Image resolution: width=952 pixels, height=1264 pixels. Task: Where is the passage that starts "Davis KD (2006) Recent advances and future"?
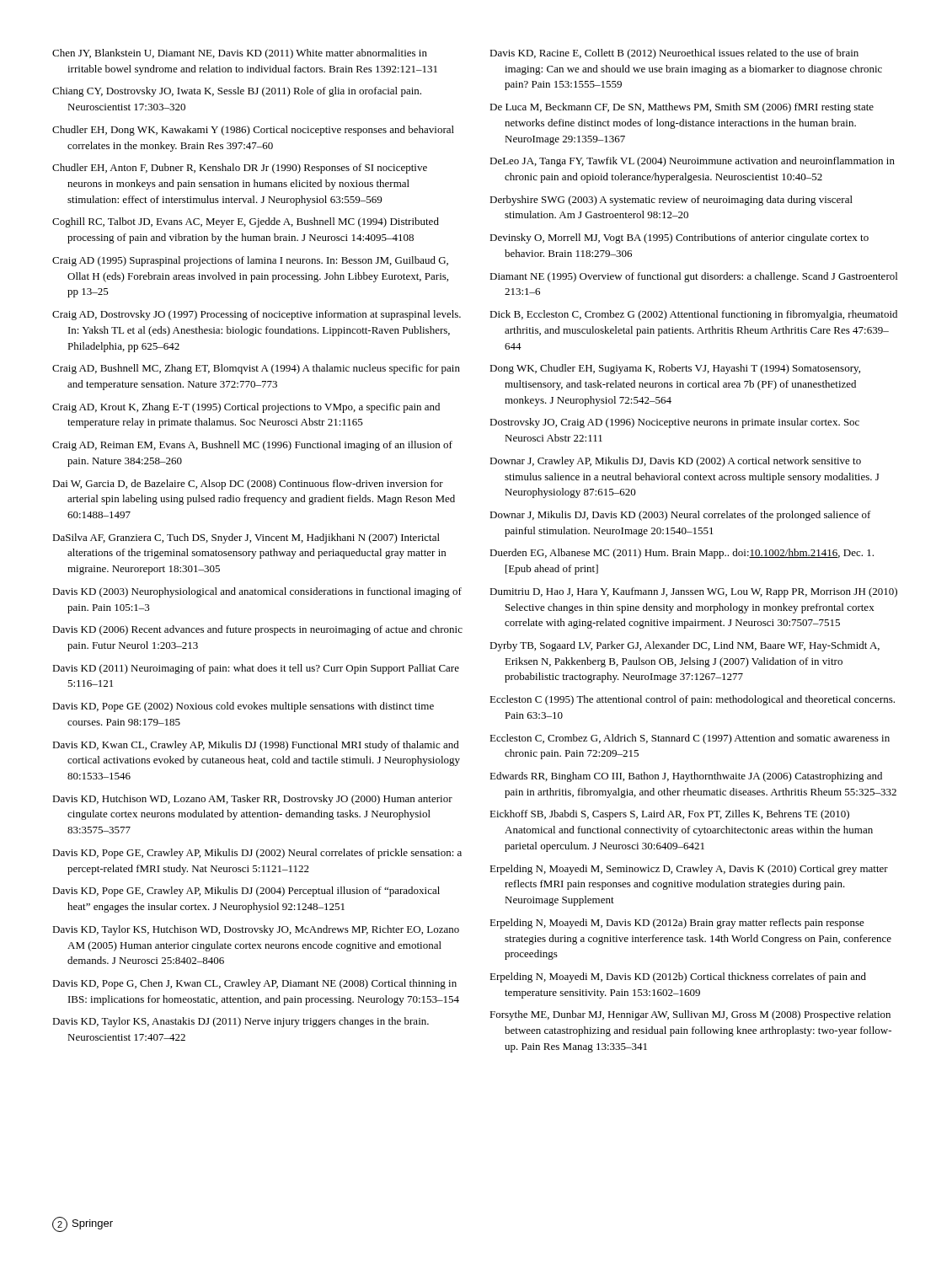click(x=257, y=637)
